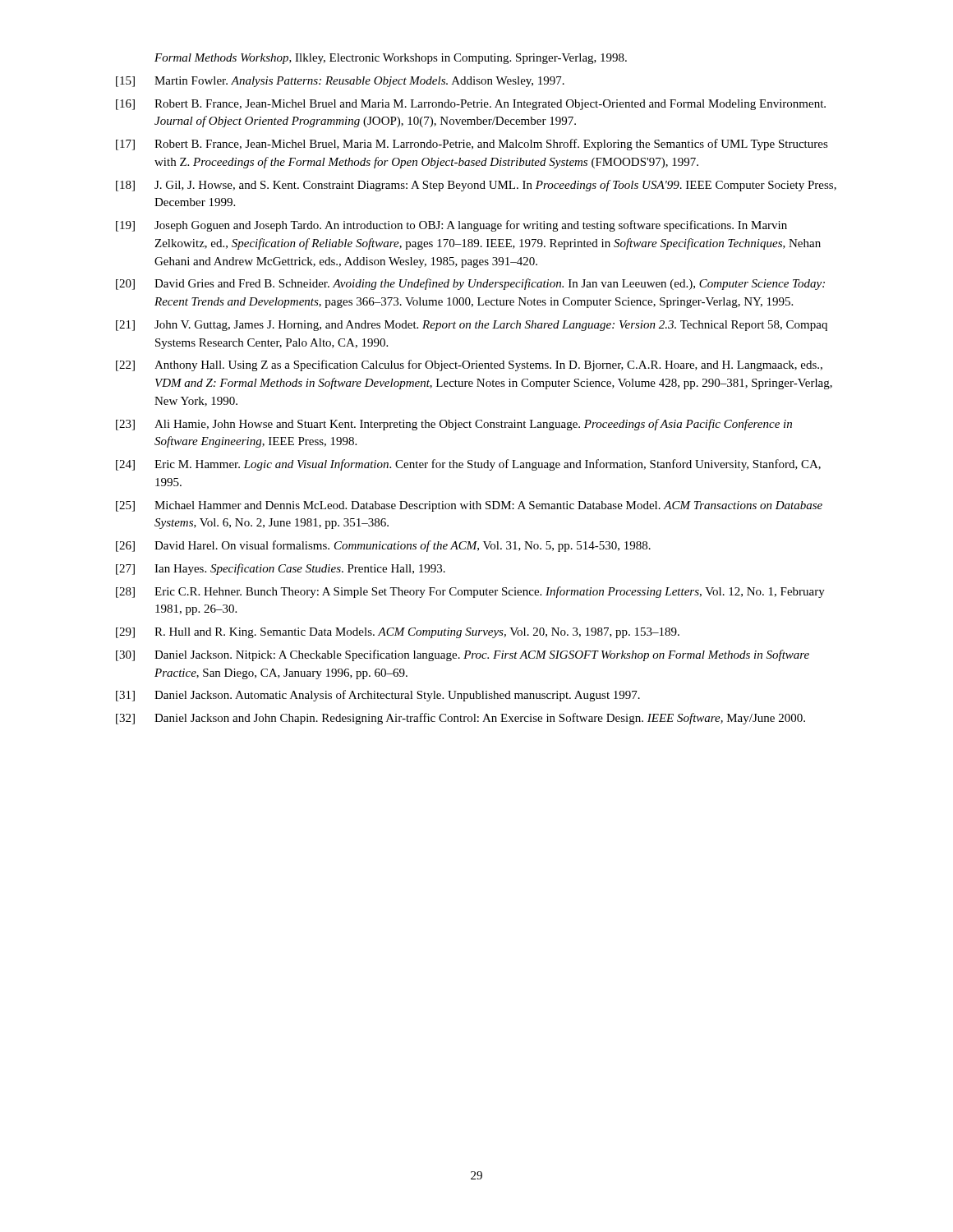Find the block starting "[29] R. Hull"
This screenshot has height=1232, width=953.
click(476, 632)
